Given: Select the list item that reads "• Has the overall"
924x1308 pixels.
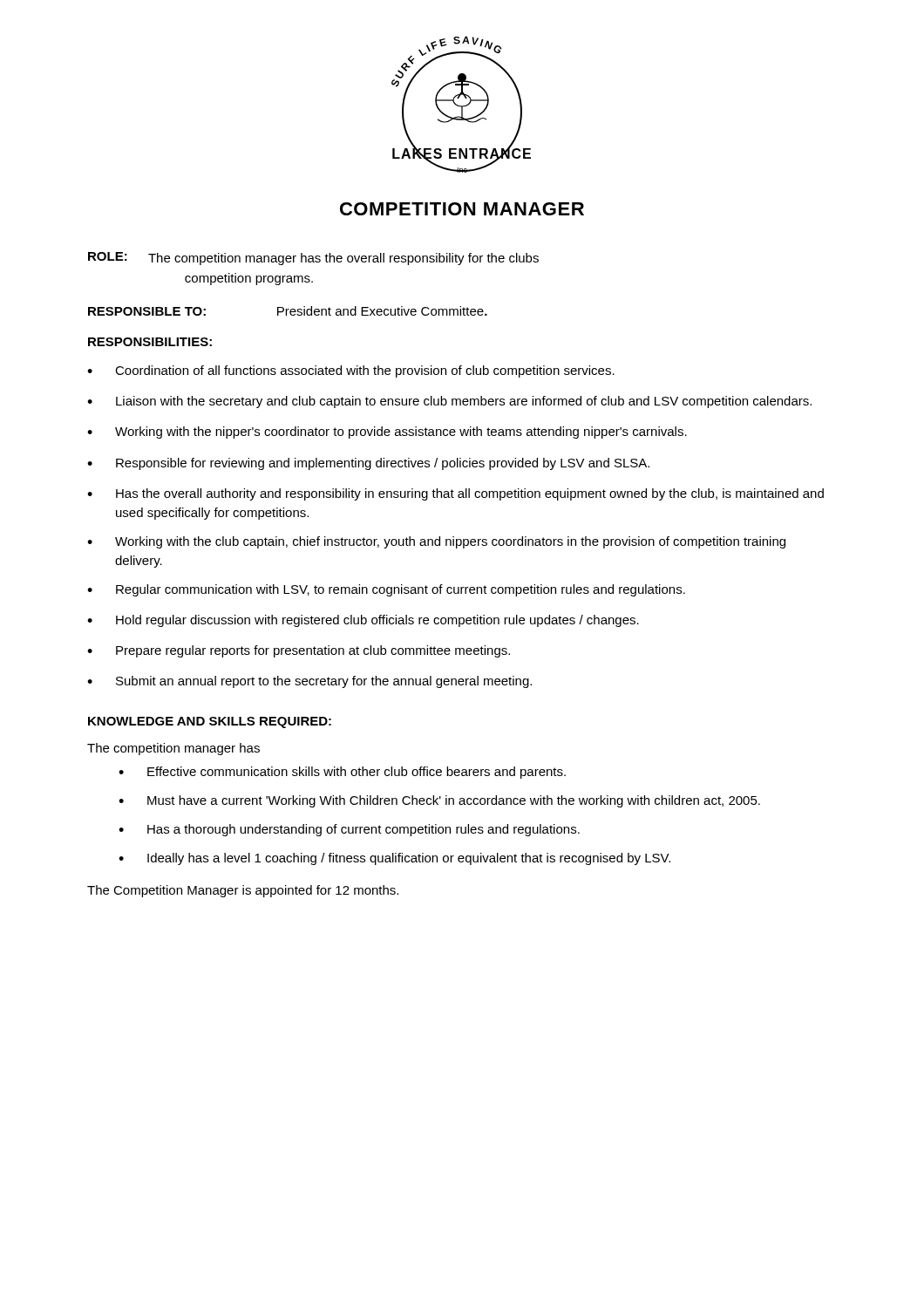Looking at the screenshot, I should [x=462, y=503].
